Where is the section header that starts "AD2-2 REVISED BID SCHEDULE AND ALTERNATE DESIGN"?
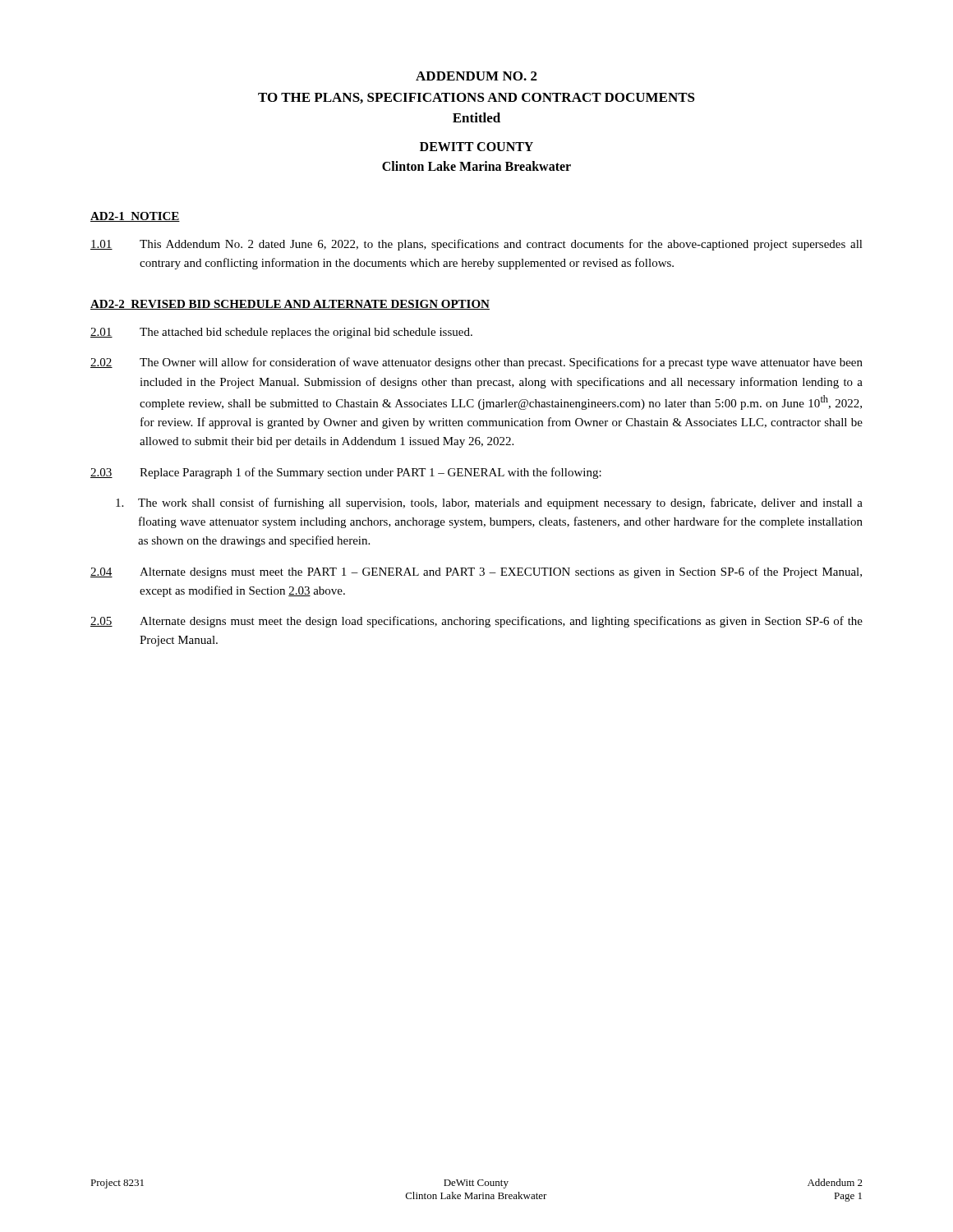 pyautogui.click(x=290, y=304)
